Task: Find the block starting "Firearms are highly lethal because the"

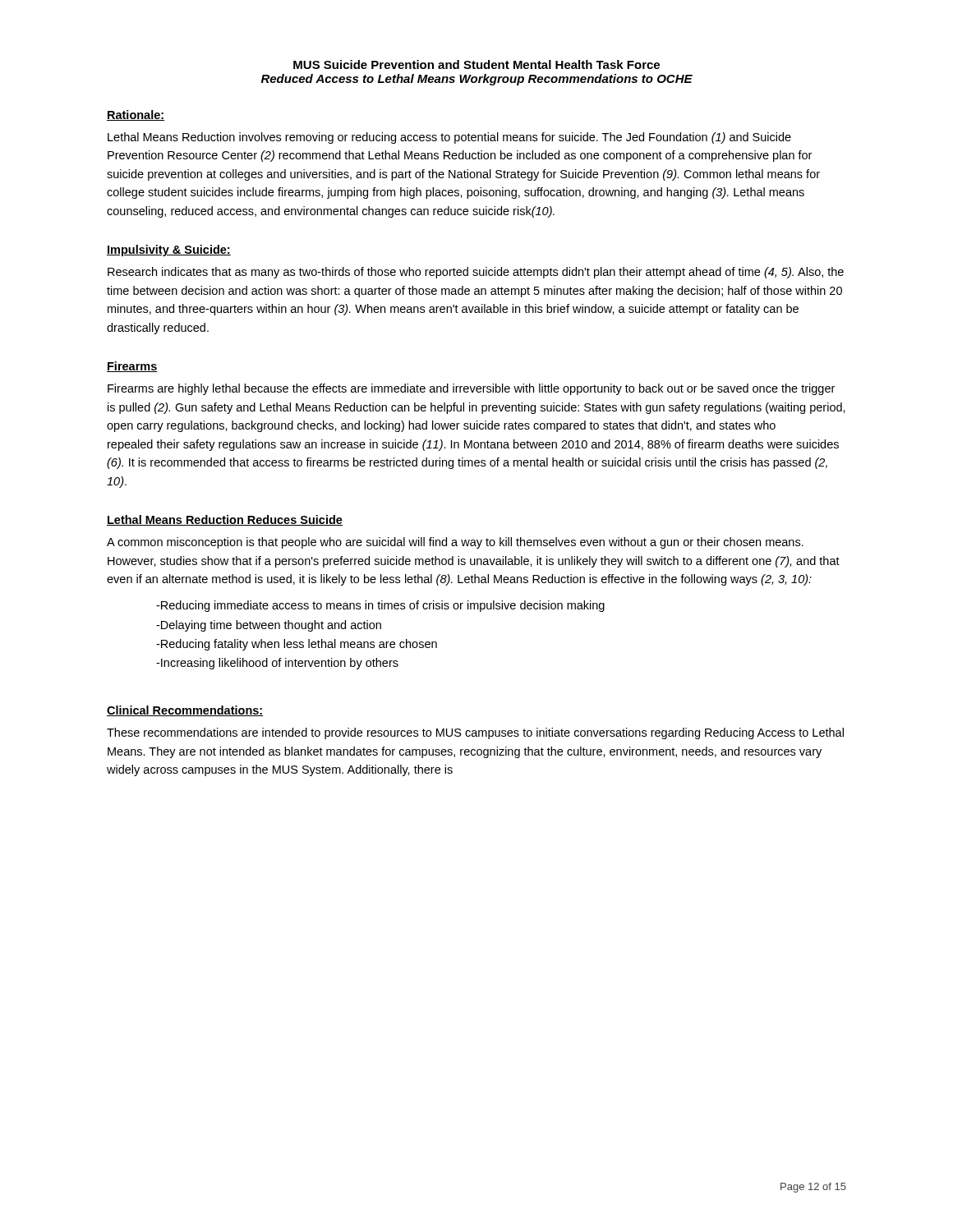Action: coord(476,435)
